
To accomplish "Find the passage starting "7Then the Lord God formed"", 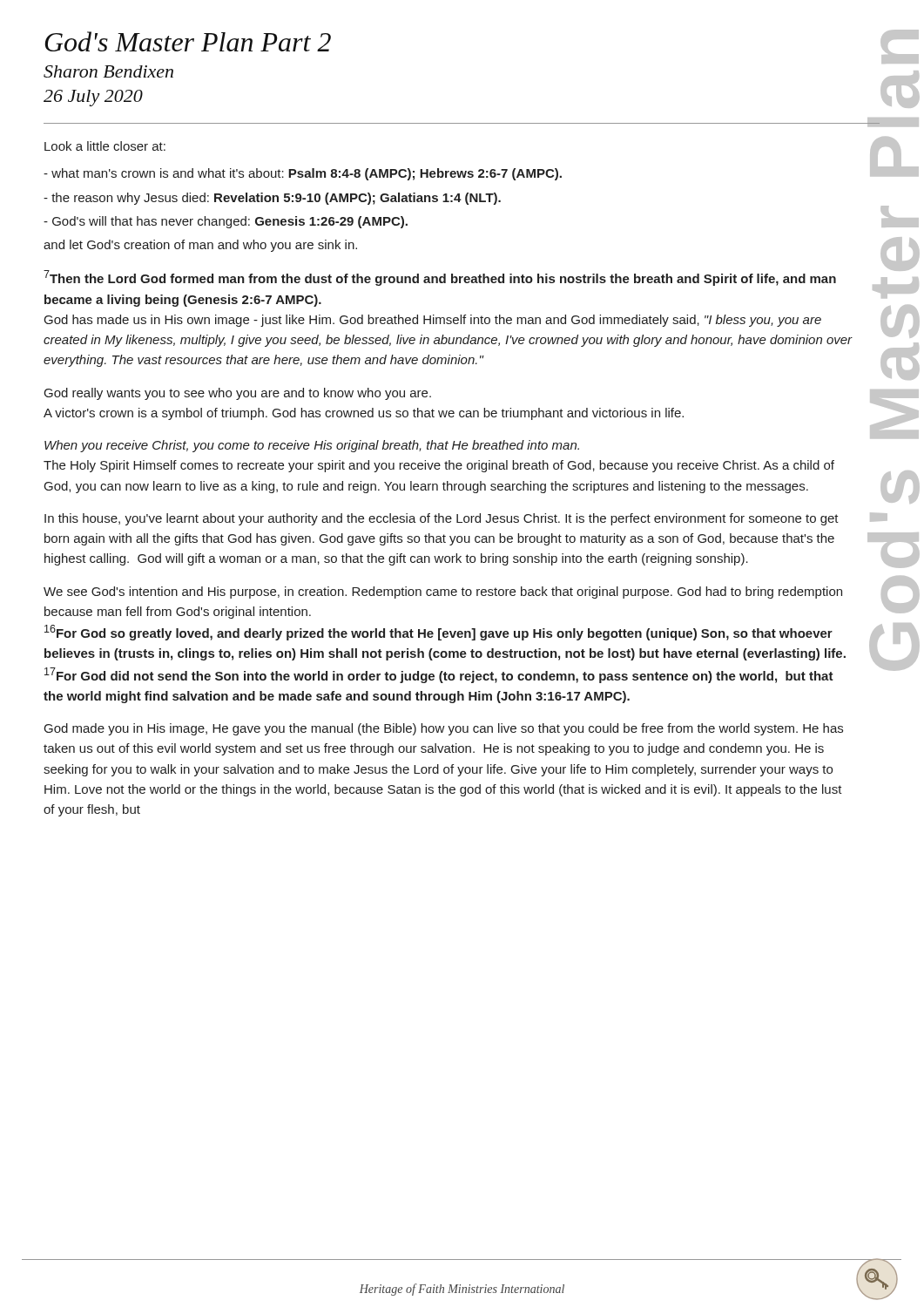I will coord(448,318).
